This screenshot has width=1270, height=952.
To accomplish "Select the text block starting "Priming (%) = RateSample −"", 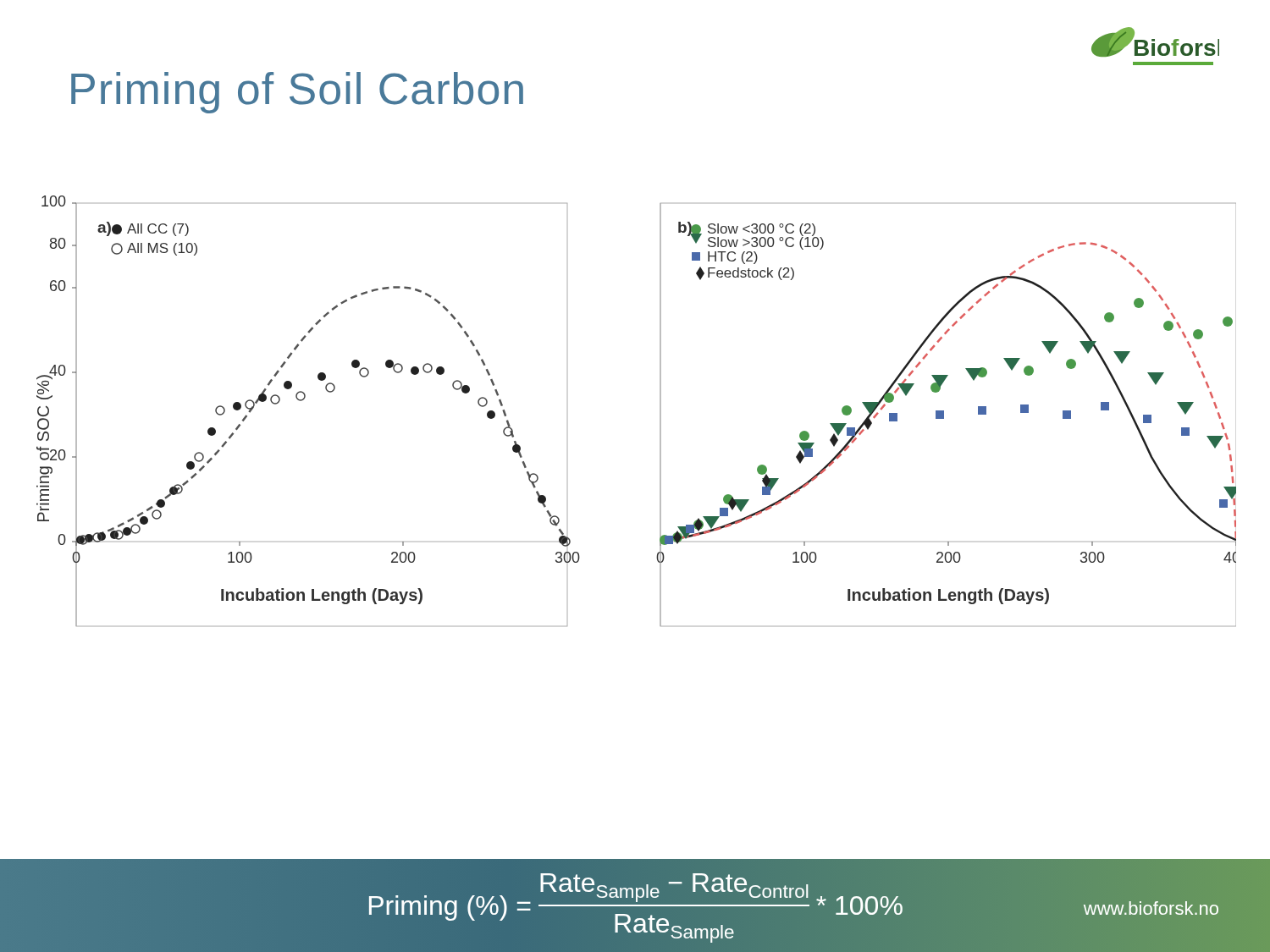I will [635, 905].
